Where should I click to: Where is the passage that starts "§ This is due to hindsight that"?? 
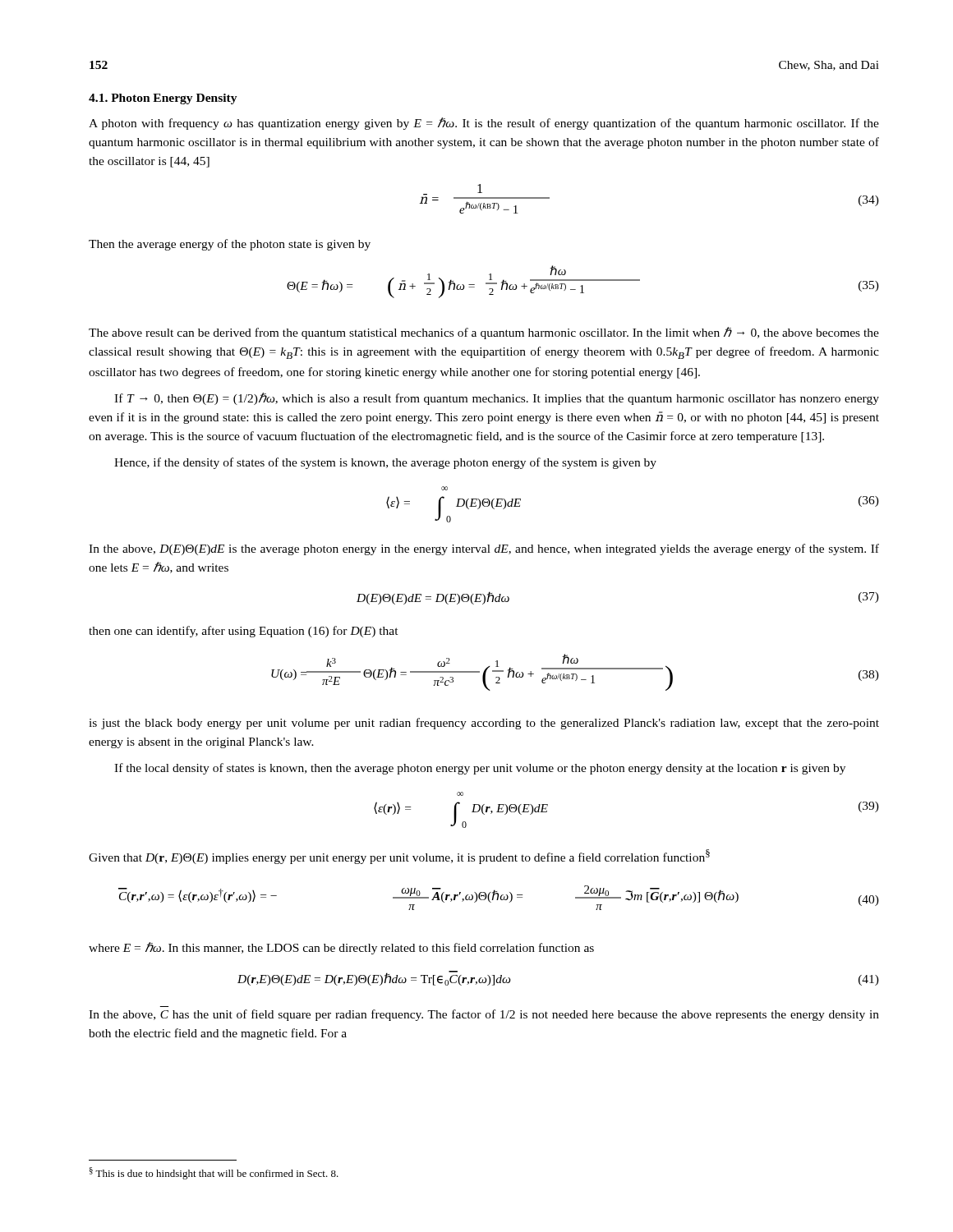[214, 1172]
